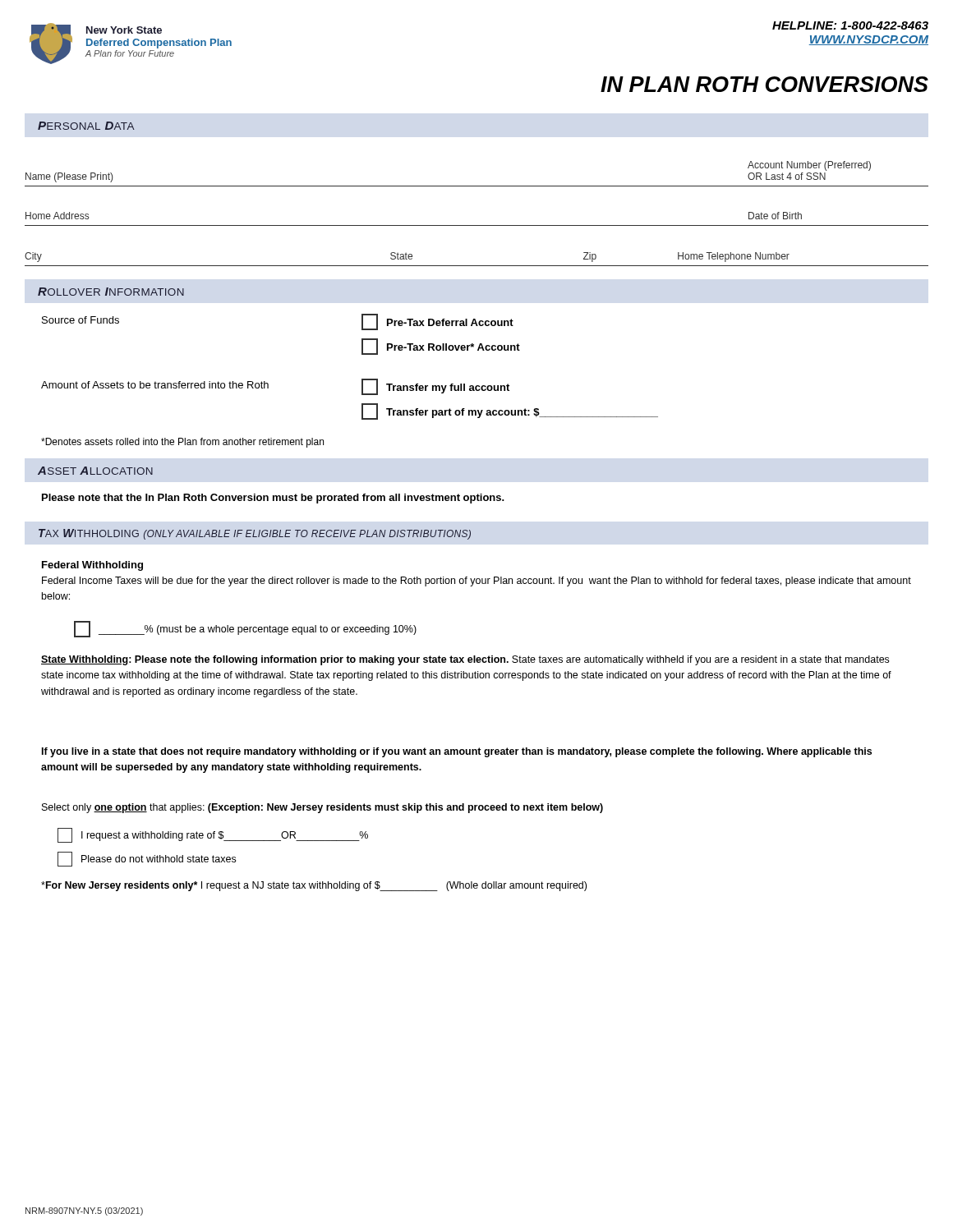
Task: Select the section header that says "Federal Withholding"
Action: (92, 565)
